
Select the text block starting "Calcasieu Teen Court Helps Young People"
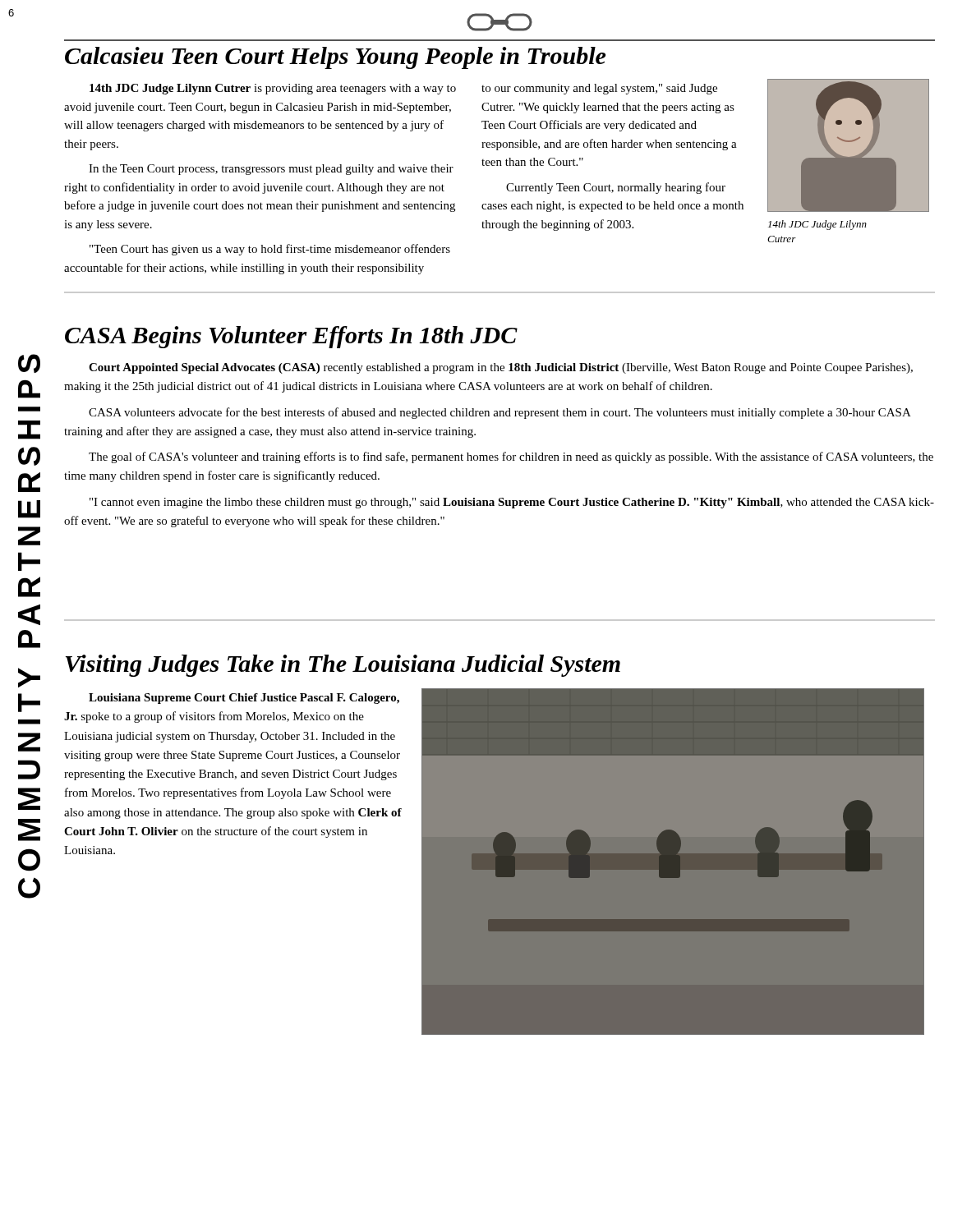tap(335, 55)
